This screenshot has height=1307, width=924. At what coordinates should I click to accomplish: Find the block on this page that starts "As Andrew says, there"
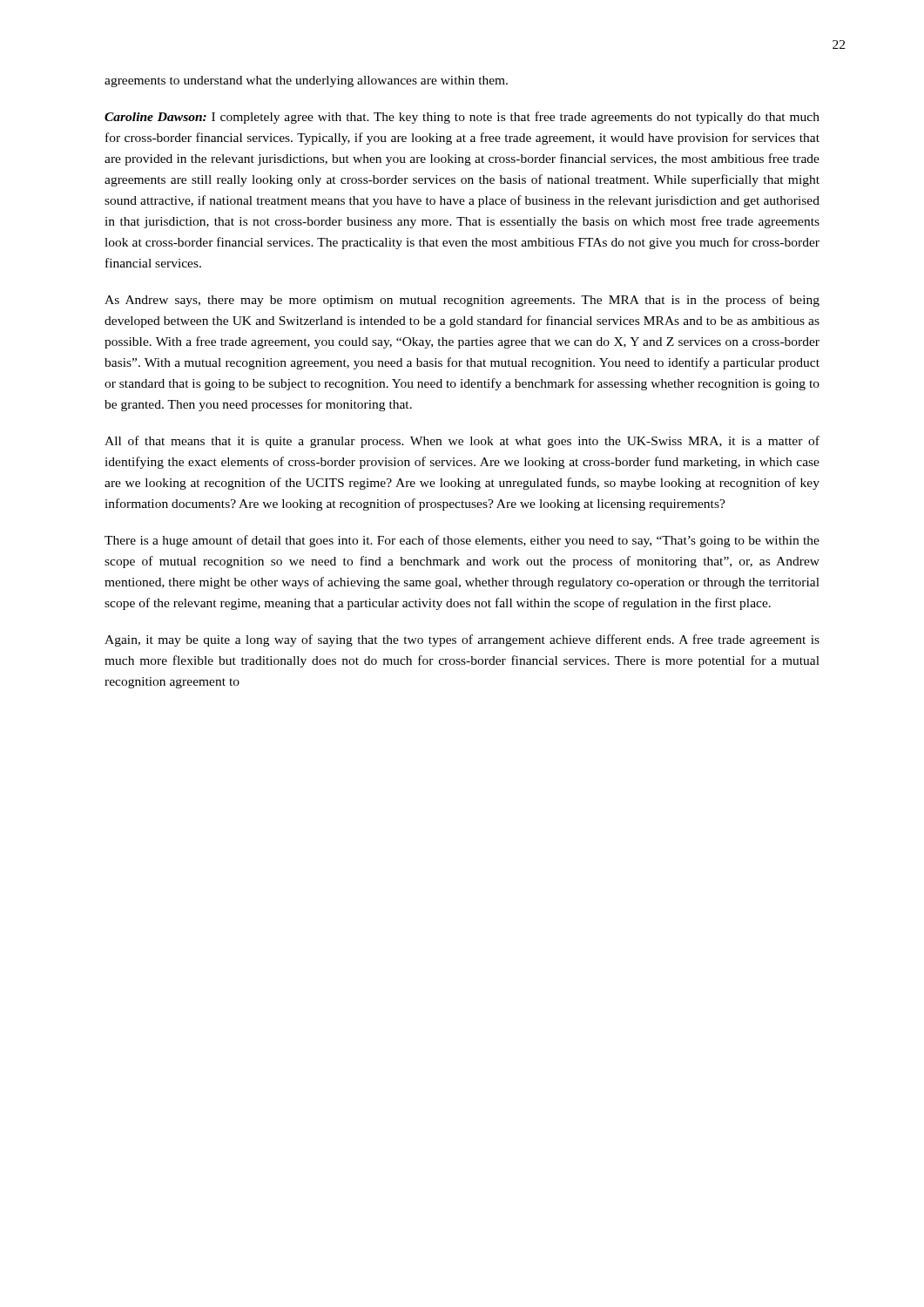pyautogui.click(x=462, y=352)
